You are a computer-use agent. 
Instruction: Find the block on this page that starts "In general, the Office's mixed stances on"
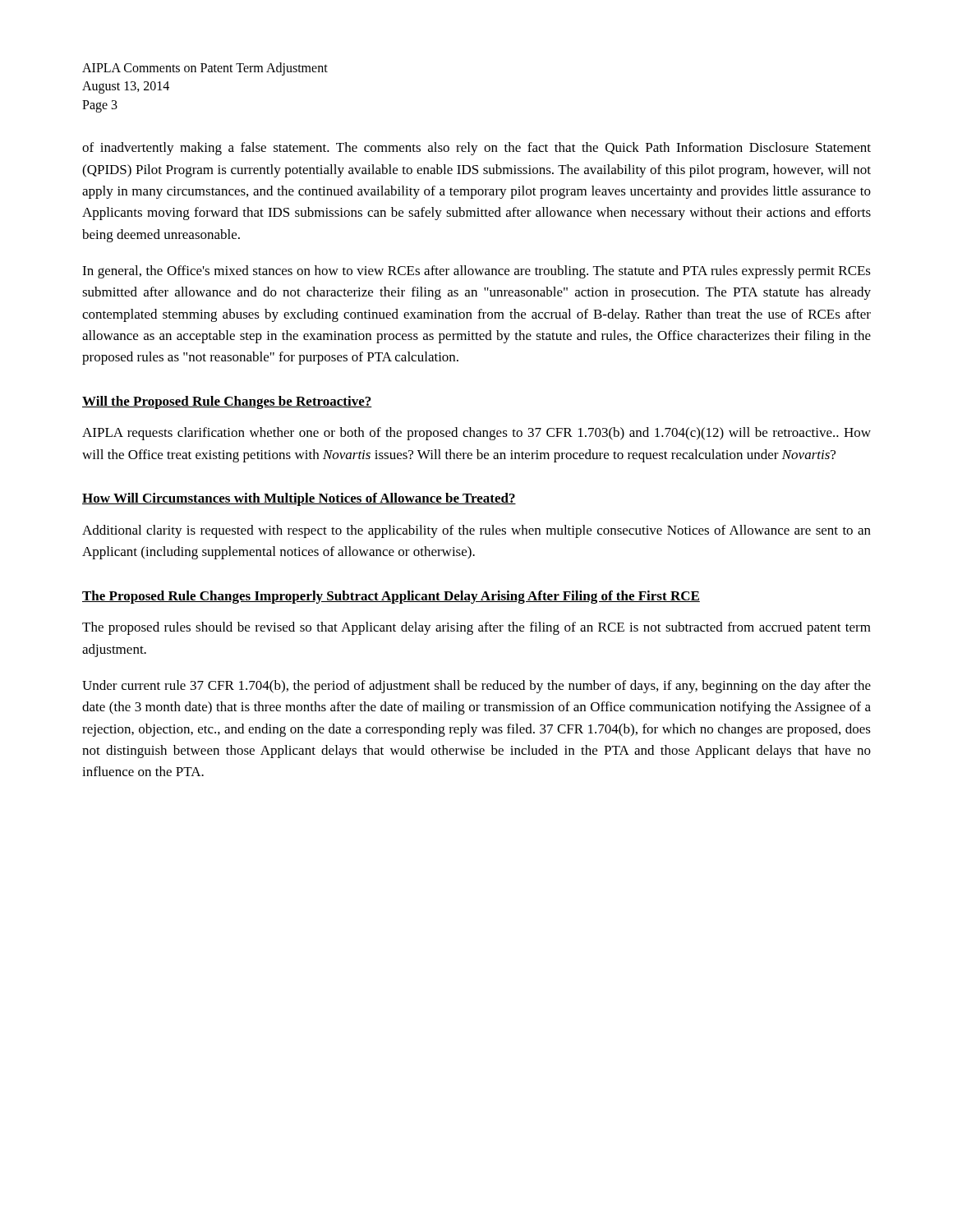point(476,314)
